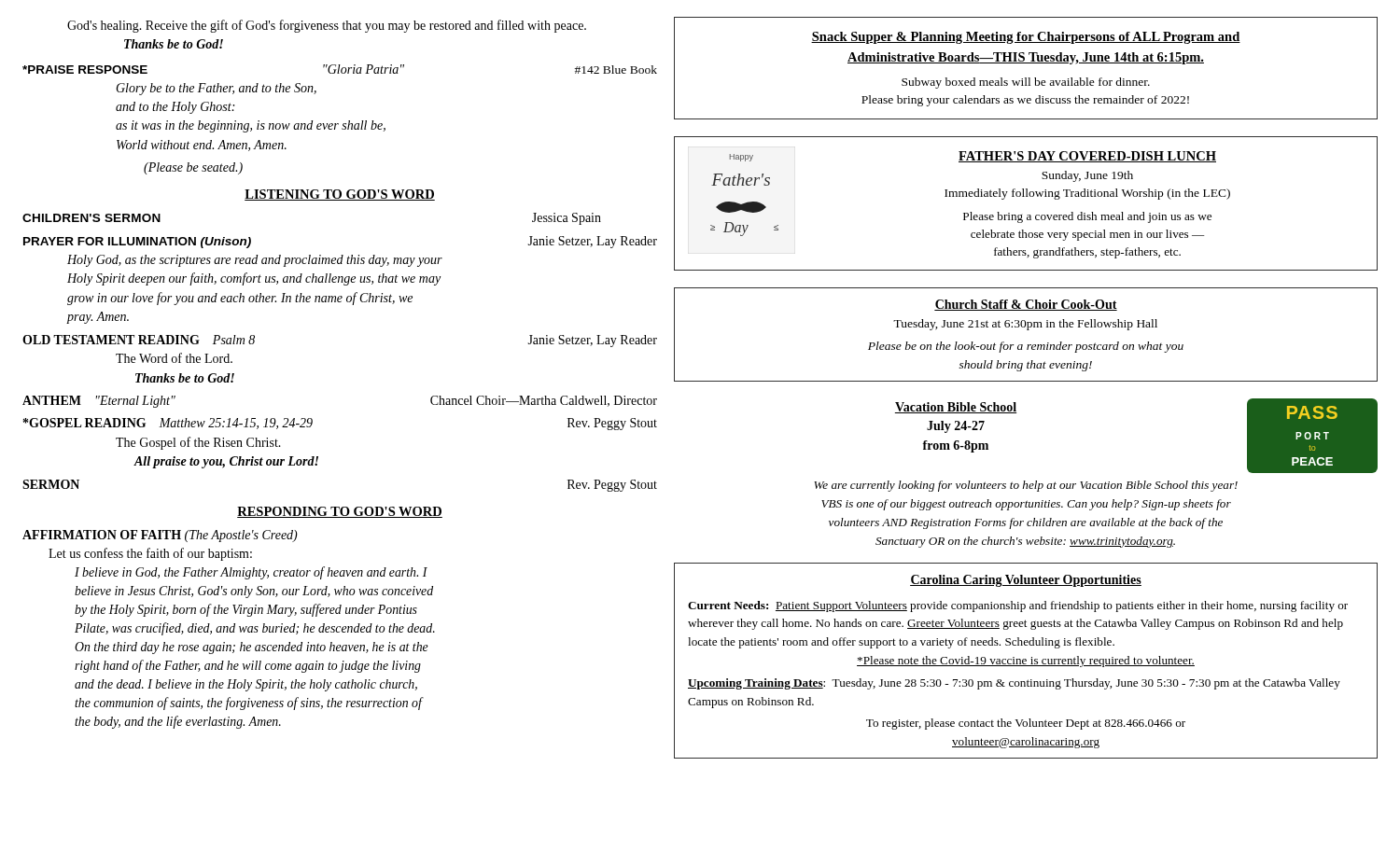This screenshot has width=1400, height=850.
Task: Find the text starting "SERMON Rev. Peggy"
Action: 44,486
